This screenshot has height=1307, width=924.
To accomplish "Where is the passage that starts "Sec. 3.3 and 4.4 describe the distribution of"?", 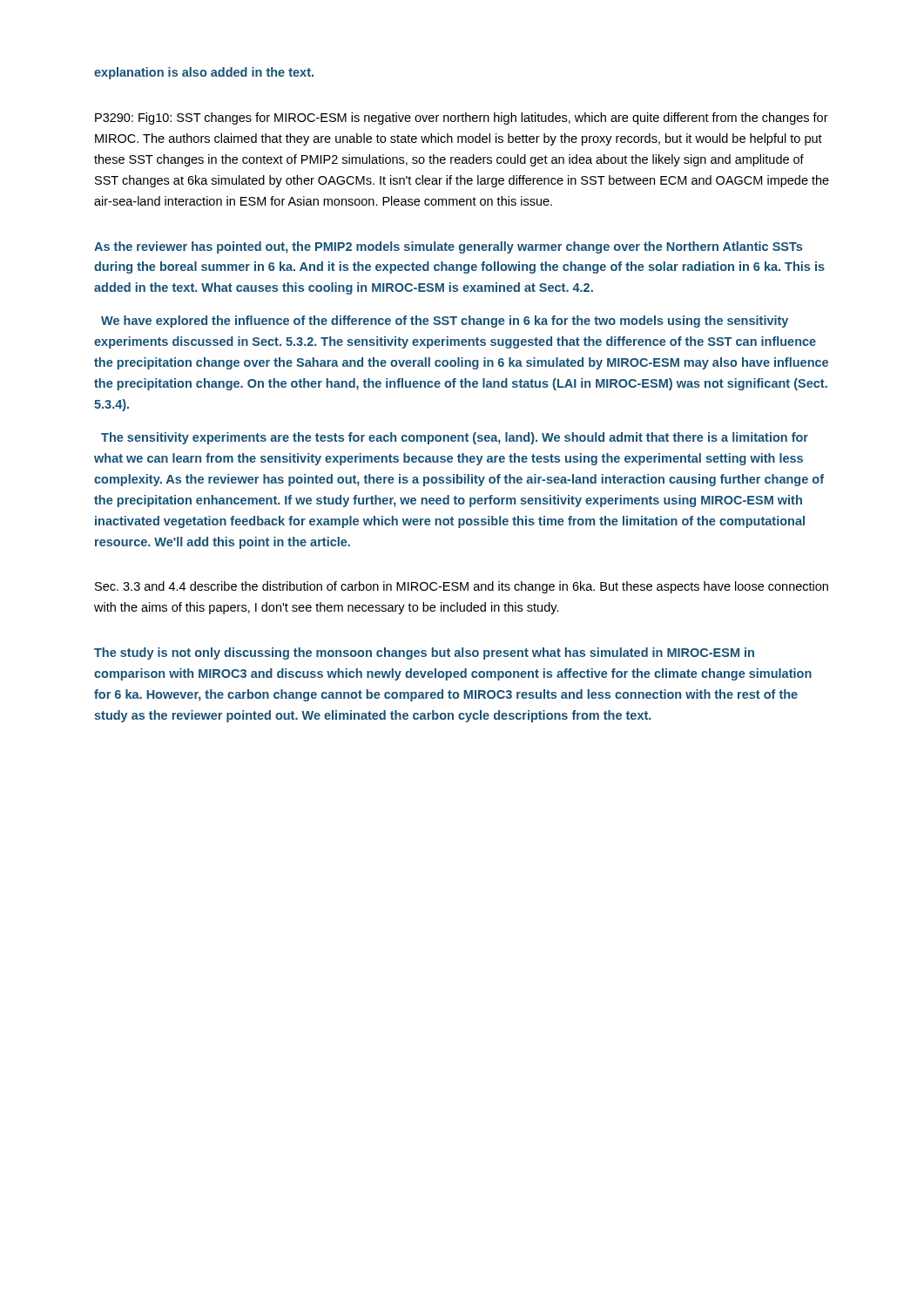I will click(x=462, y=597).
